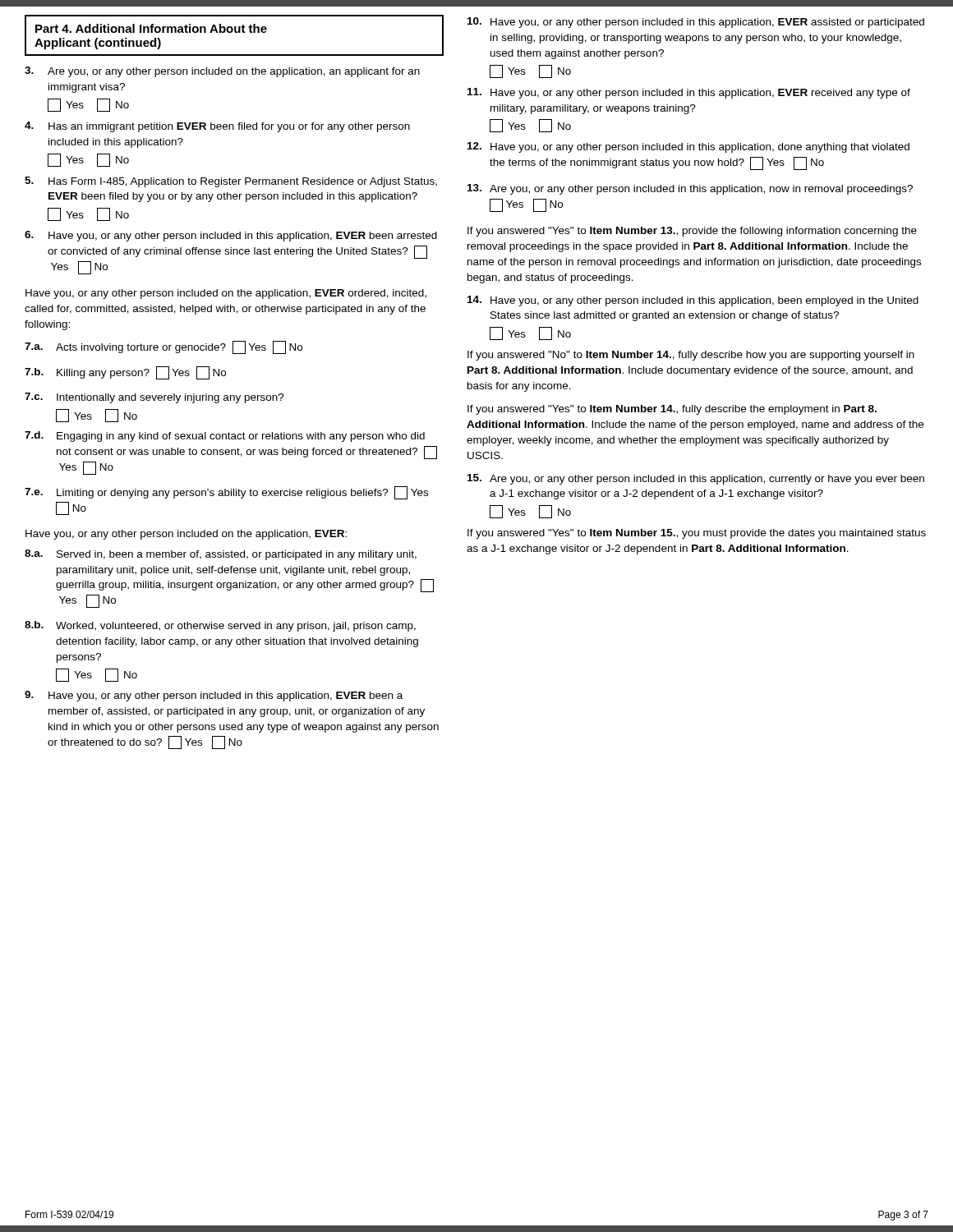This screenshot has height=1232, width=953.
Task: Select the element starting "3. Are you, or any other person"
Action: pos(222,72)
